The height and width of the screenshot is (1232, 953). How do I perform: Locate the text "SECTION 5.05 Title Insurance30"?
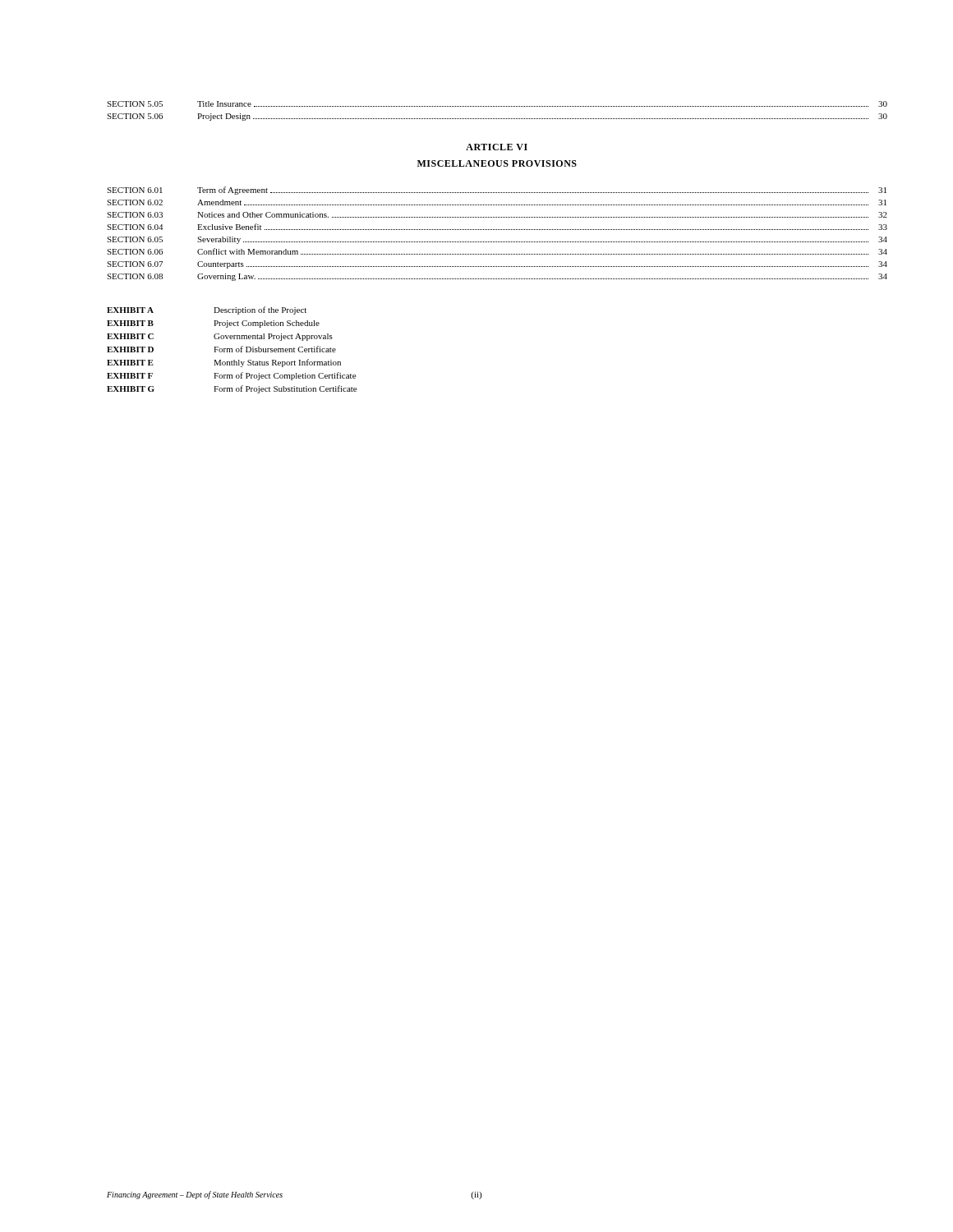pos(497,104)
